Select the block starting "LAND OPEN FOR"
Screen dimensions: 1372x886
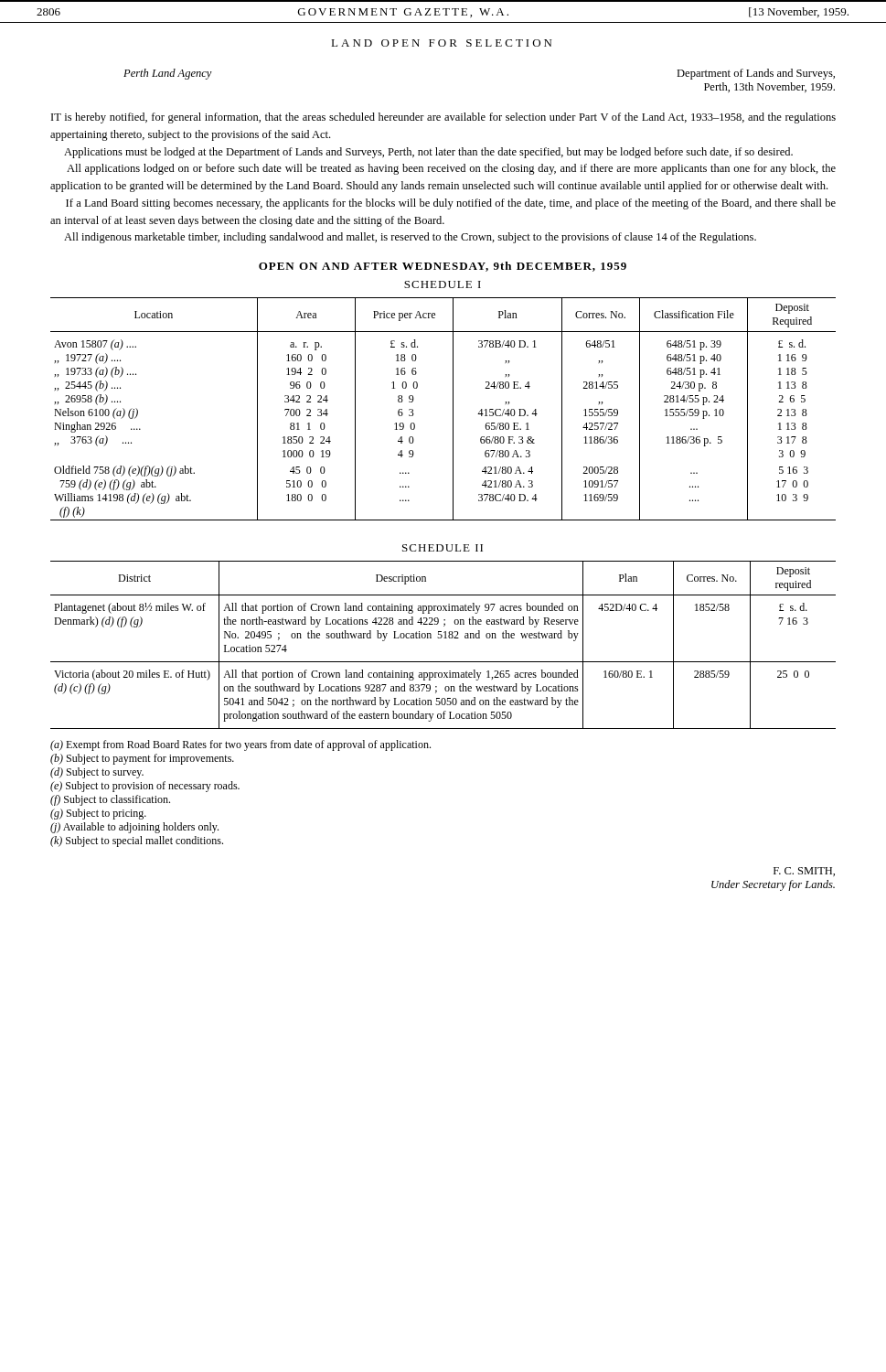tap(443, 43)
